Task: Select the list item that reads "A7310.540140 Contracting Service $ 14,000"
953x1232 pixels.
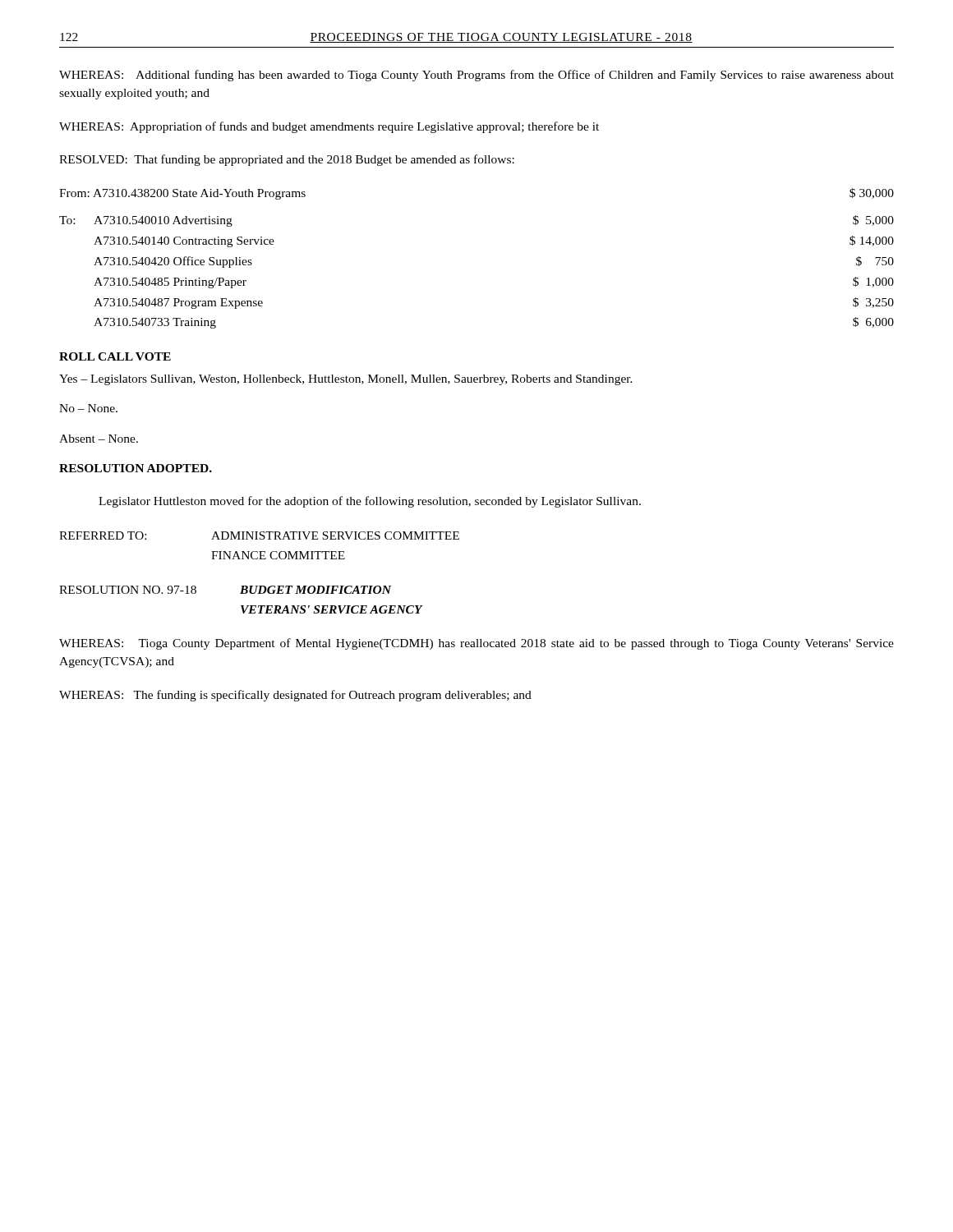Action: pos(183,241)
